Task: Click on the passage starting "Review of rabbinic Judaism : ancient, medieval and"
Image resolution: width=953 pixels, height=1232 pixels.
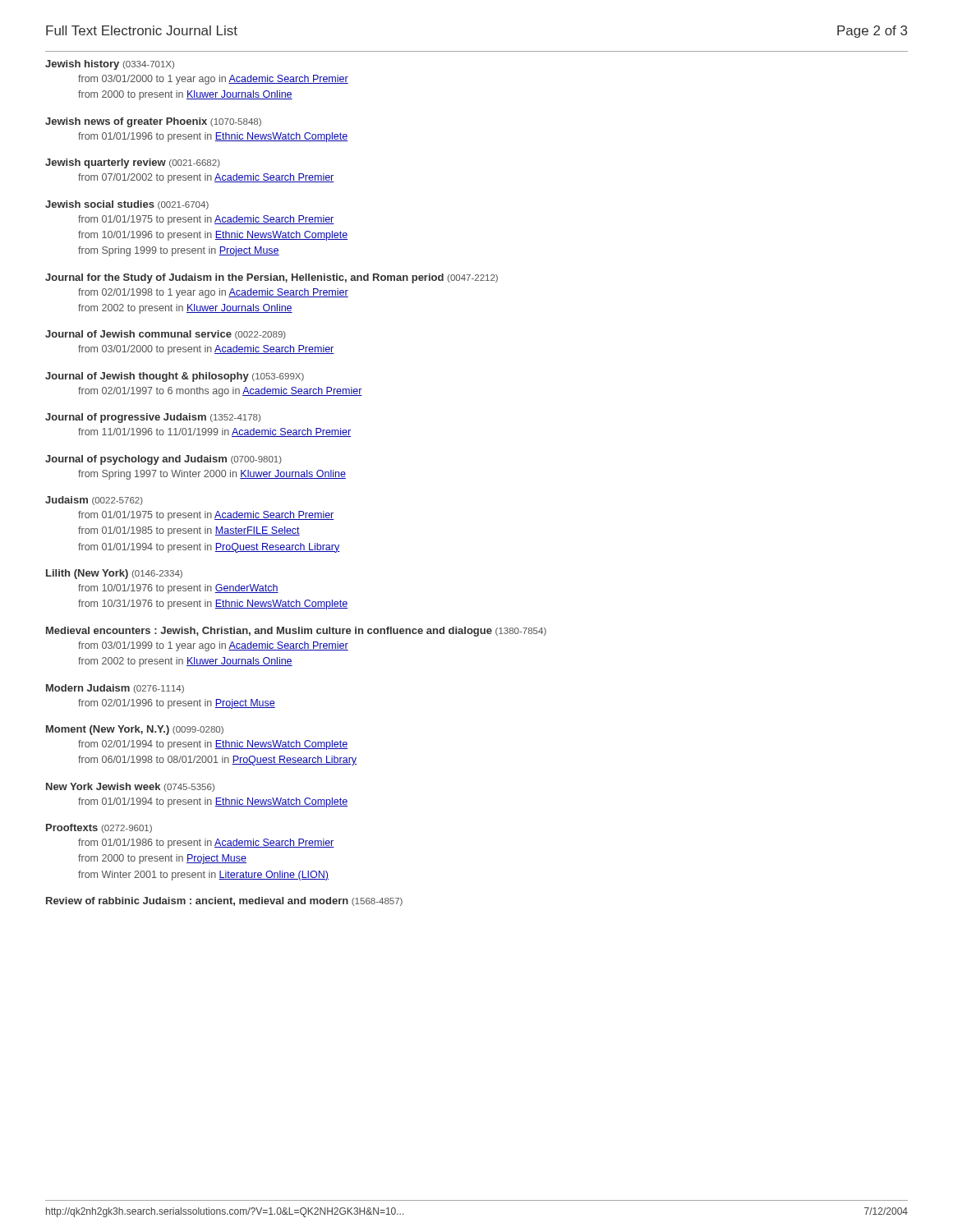Action: click(x=224, y=901)
